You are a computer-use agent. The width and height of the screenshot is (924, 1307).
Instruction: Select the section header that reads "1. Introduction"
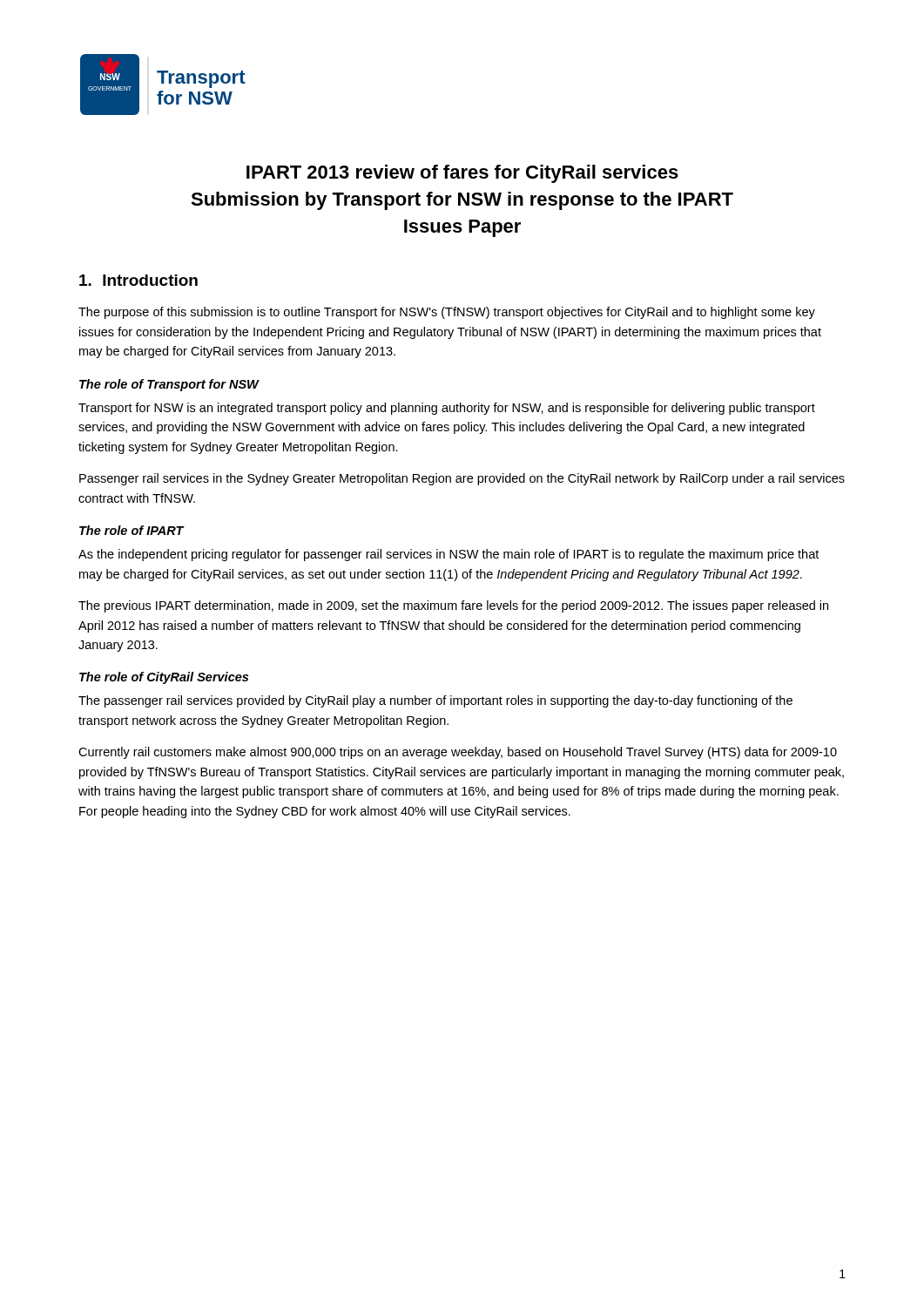pos(138,280)
